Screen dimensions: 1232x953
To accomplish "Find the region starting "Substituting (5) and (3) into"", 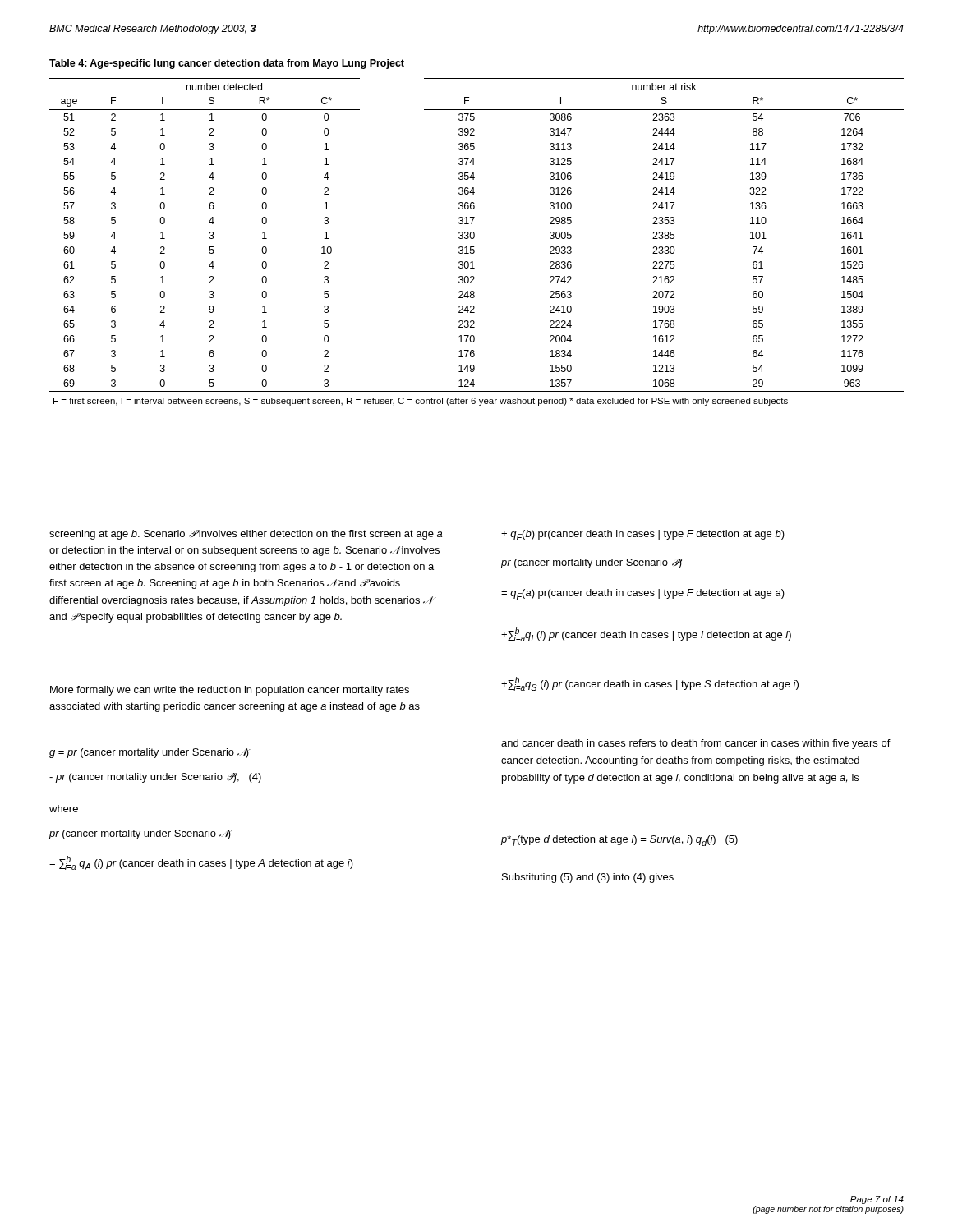I will tap(588, 877).
